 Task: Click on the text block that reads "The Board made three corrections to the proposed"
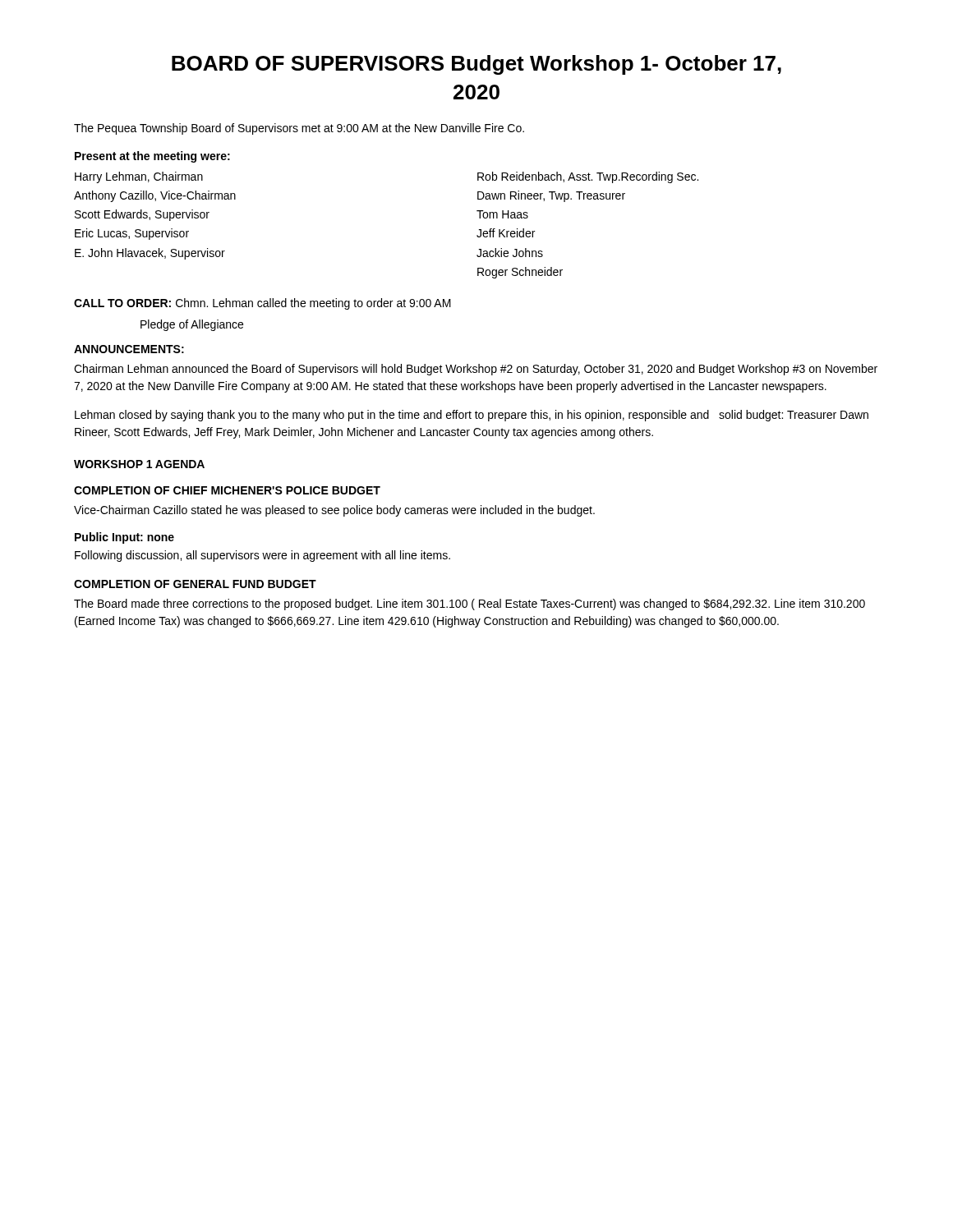click(470, 612)
